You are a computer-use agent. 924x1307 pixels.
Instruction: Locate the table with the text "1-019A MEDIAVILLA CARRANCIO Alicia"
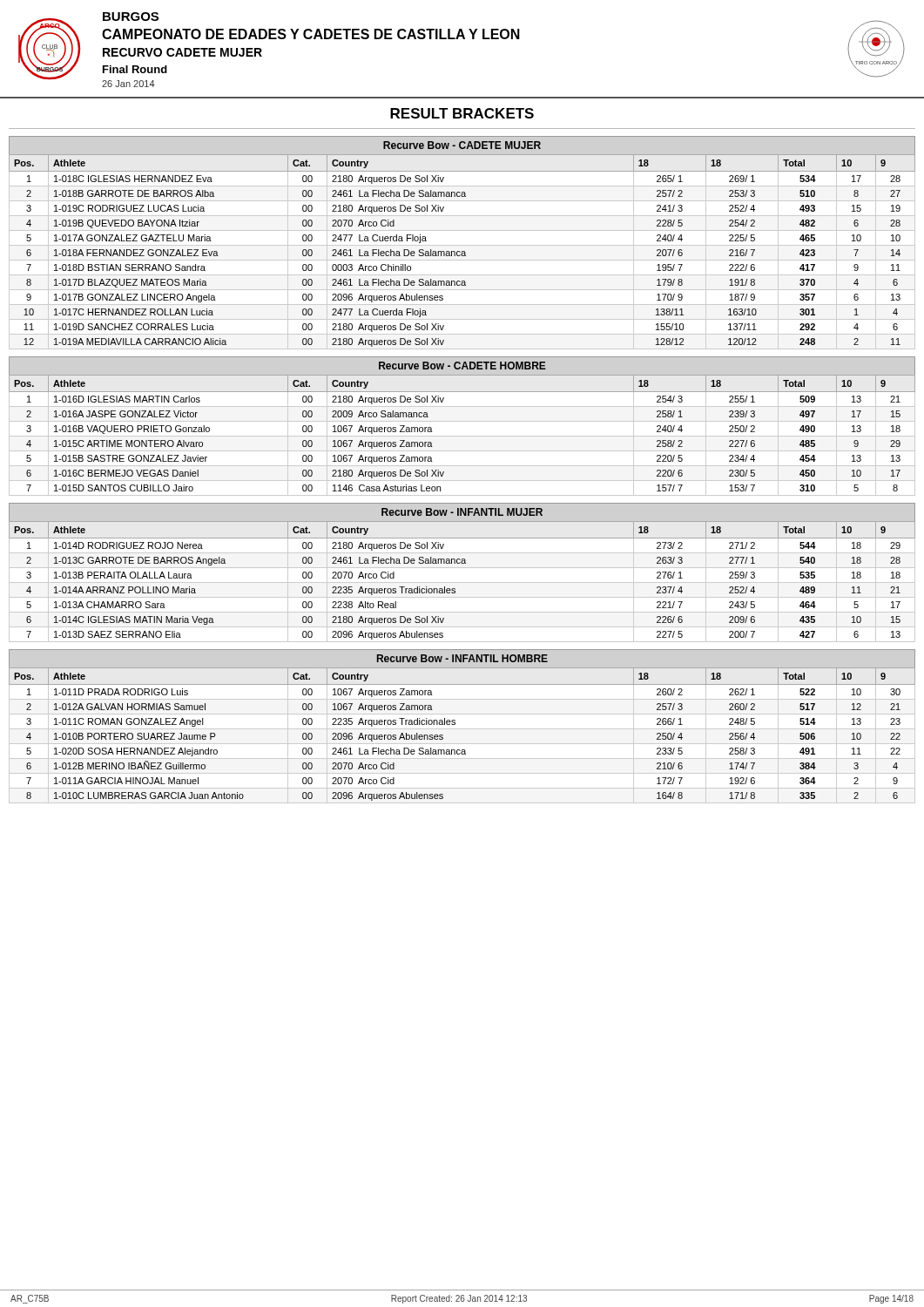tap(462, 251)
